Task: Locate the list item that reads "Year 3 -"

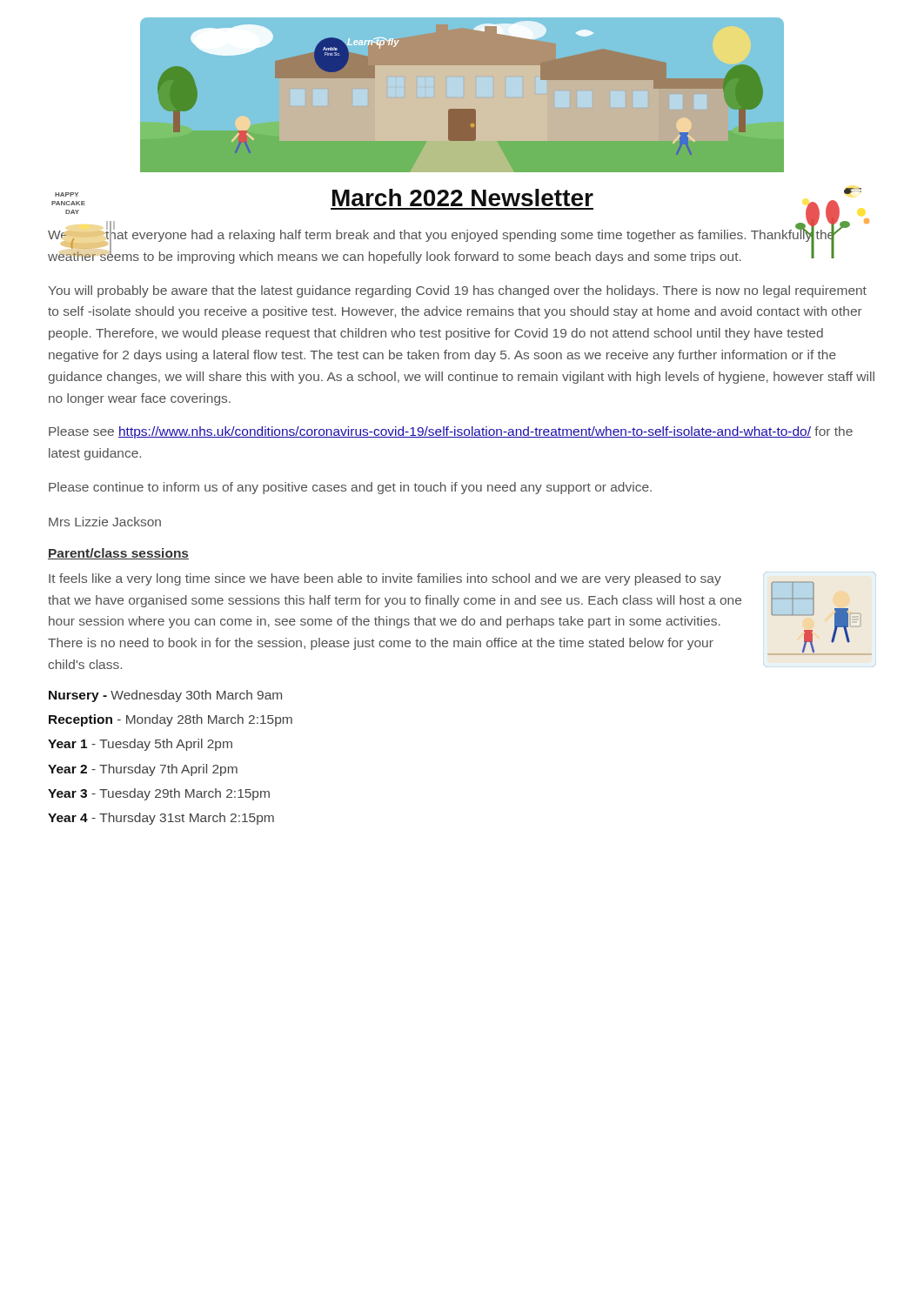Action: tap(159, 793)
